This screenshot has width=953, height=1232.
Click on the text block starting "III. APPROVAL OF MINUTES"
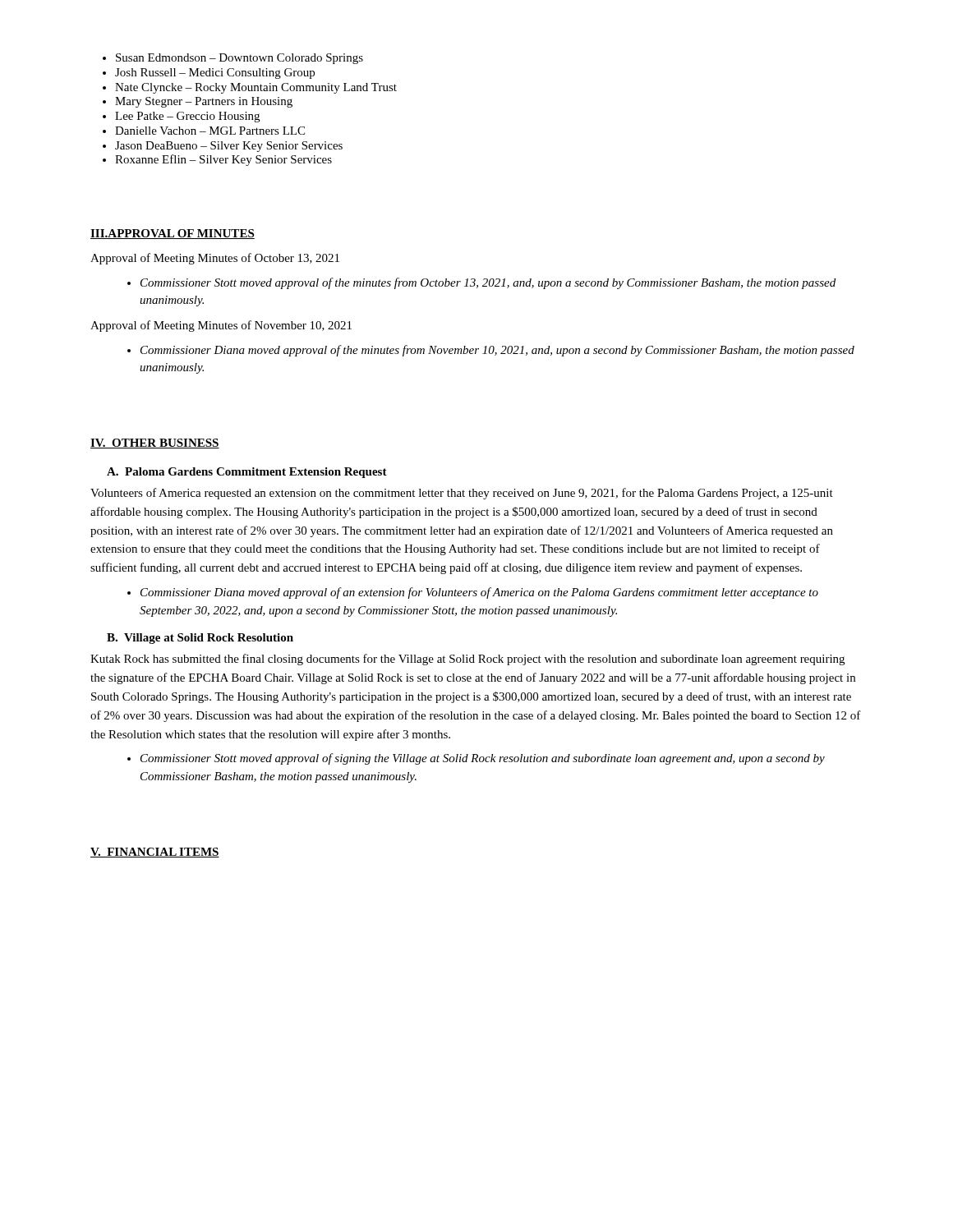[172, 233]
